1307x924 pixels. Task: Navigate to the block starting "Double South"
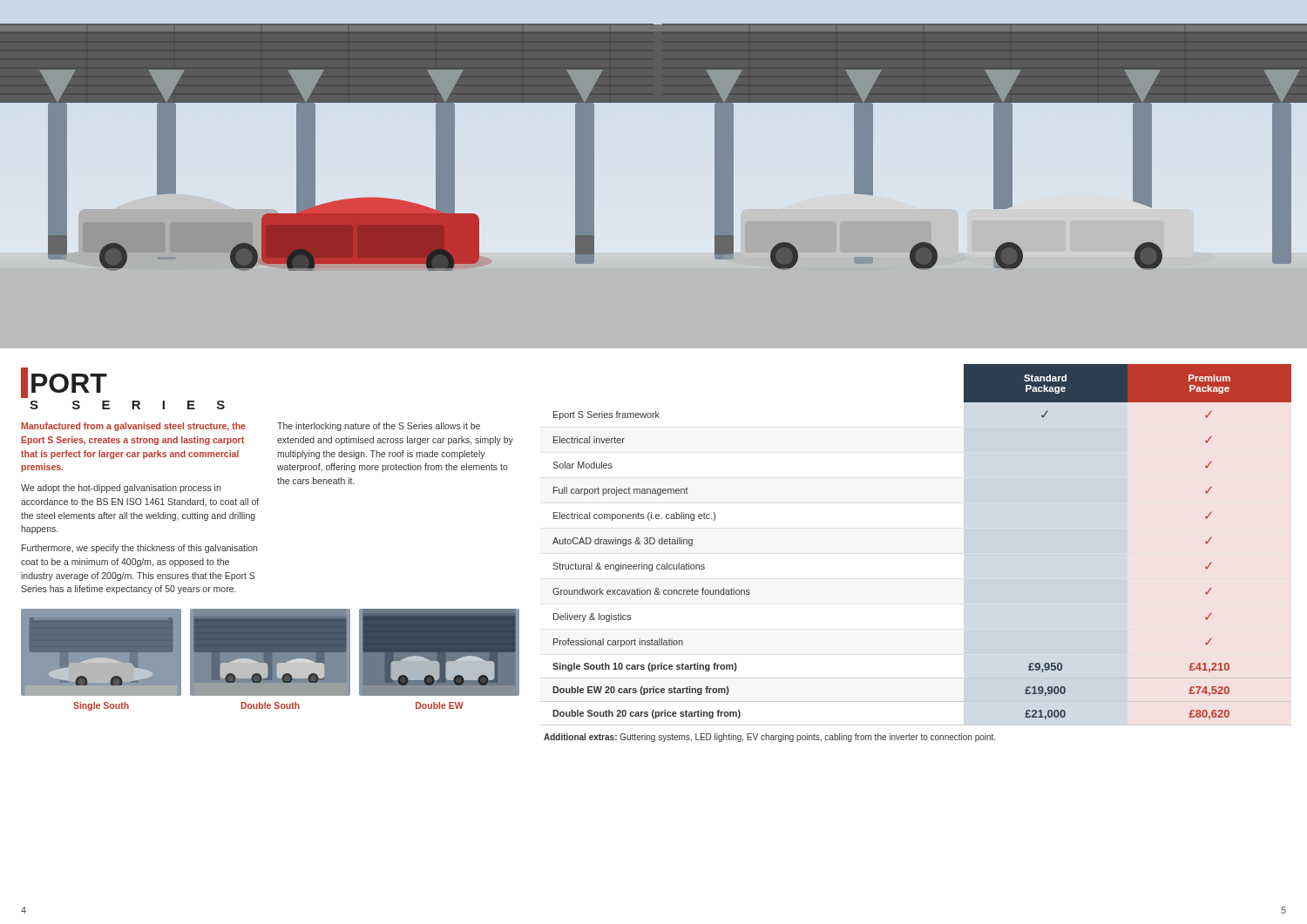pyautogui.click(x=270, y=705)
